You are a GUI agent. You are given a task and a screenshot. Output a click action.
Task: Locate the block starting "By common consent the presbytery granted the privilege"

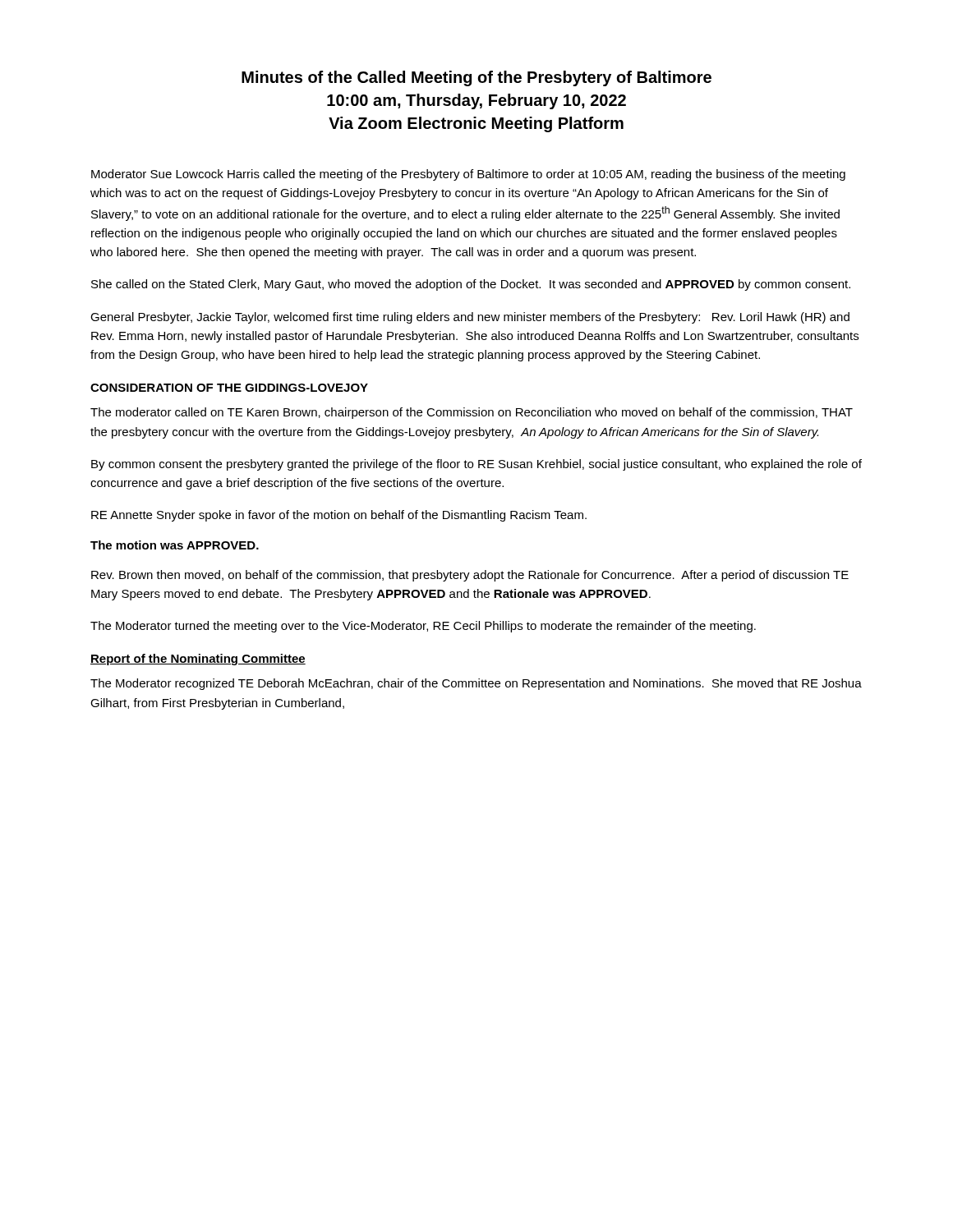[x=476, y=473]
